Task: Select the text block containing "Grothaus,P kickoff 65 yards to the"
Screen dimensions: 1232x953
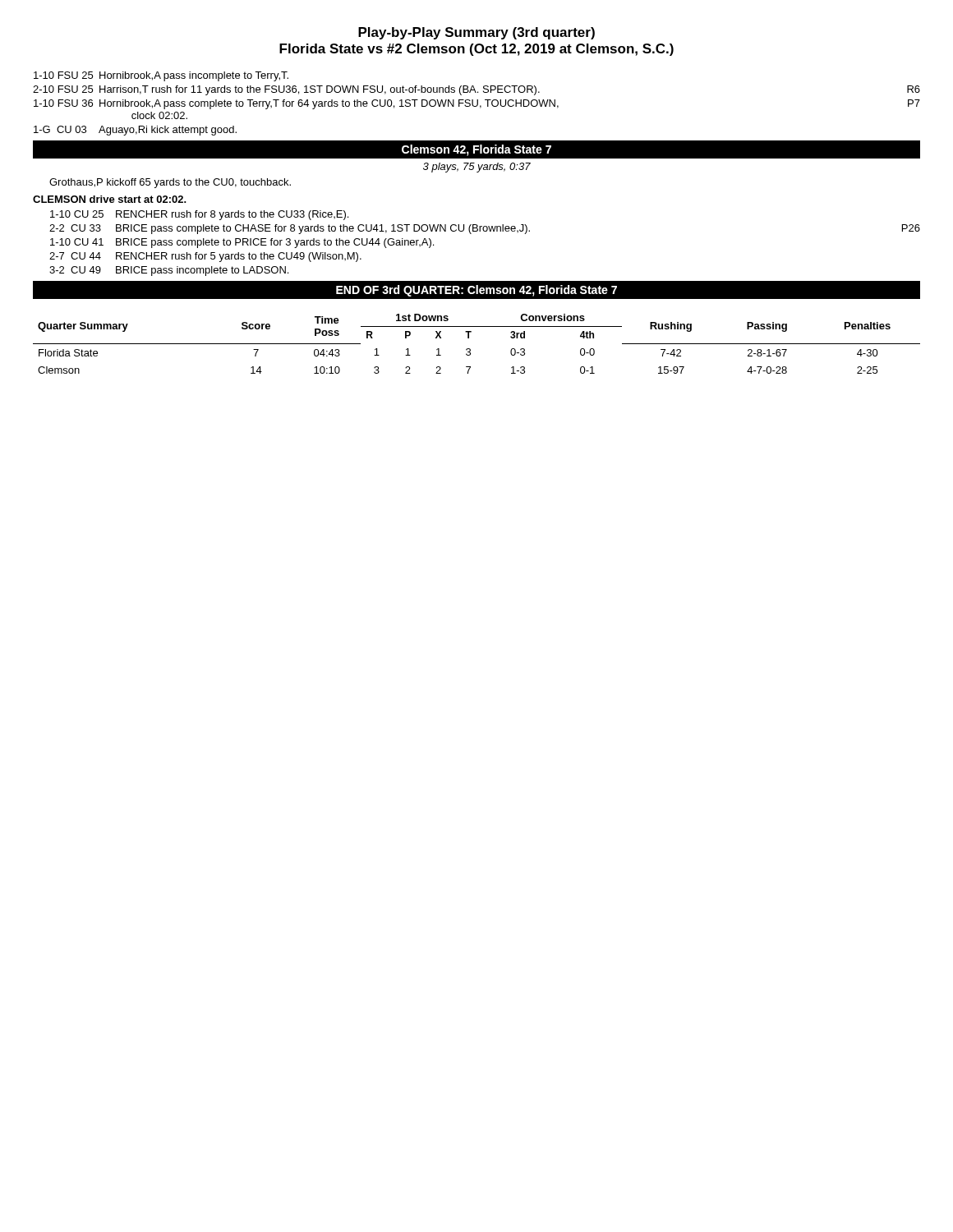Action: [x=170, y=182]
